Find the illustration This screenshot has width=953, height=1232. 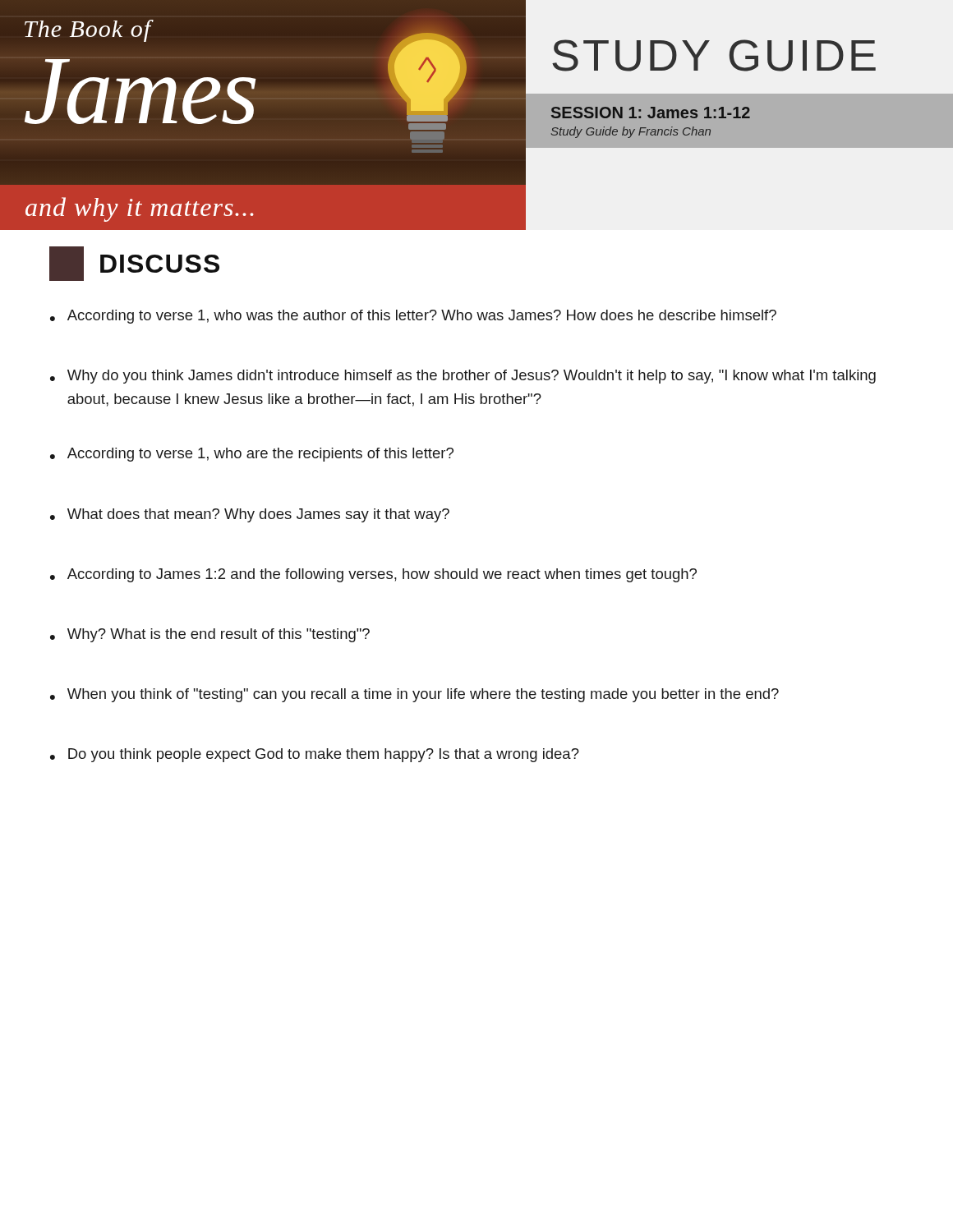(x=476, y=115)
